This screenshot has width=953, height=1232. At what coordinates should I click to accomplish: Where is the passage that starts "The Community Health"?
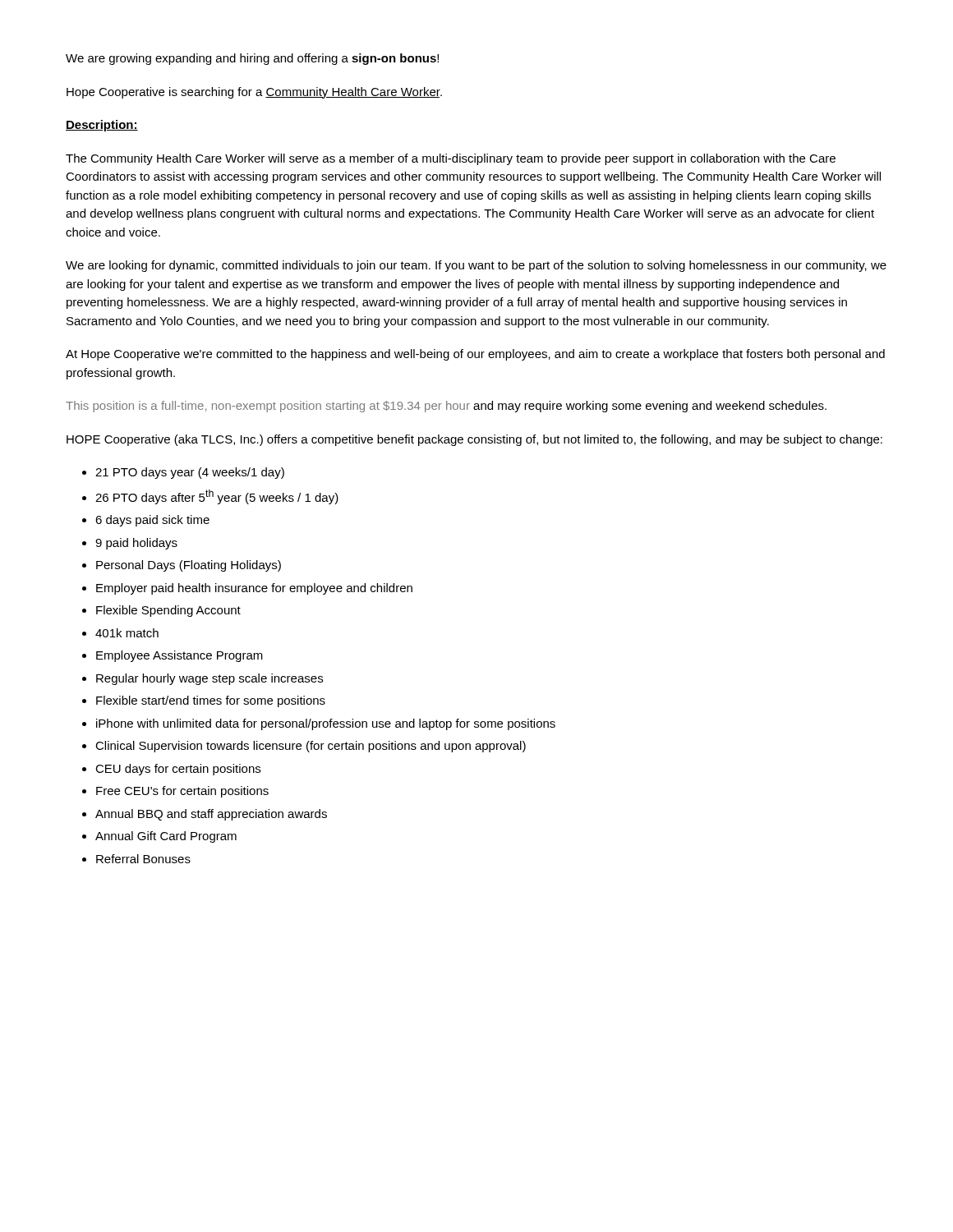tap(476, 195)
